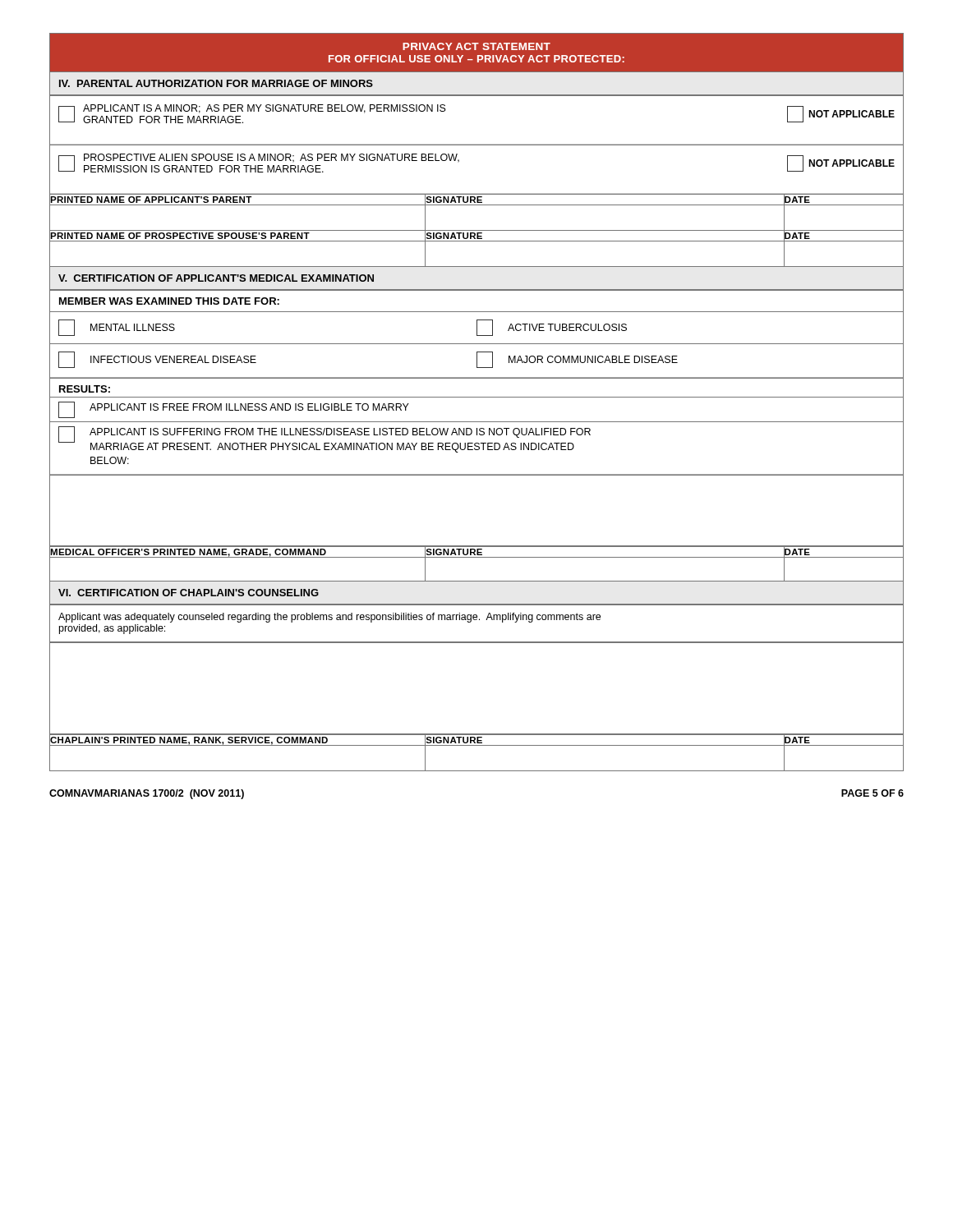Find the region starting "IV. PARENTAL AUTHORIZATION FOR MARRIAGE"

click(216, 83)
